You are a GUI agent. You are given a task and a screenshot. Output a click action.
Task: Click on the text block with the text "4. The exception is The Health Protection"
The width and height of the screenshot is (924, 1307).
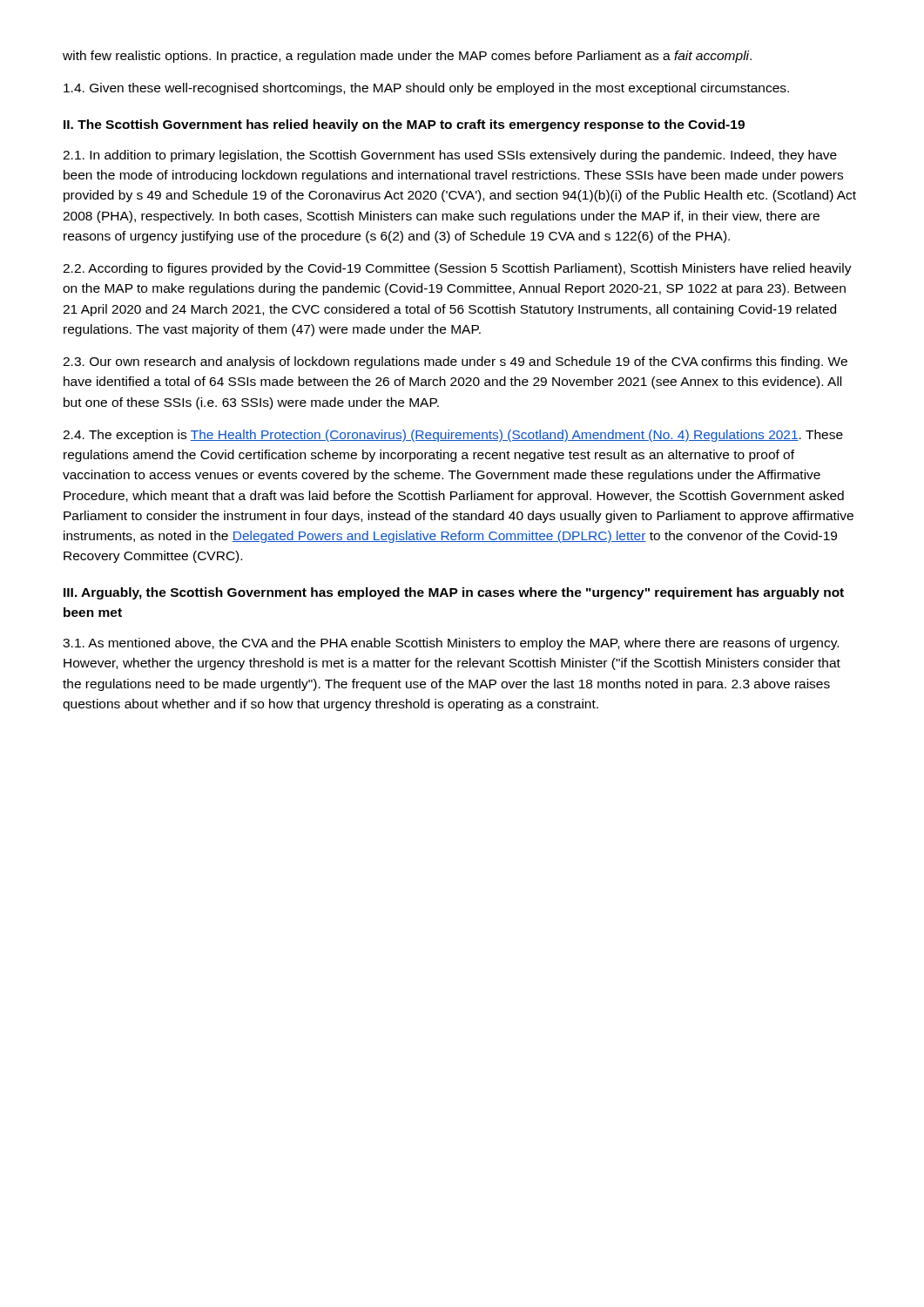tap(462, 495)
